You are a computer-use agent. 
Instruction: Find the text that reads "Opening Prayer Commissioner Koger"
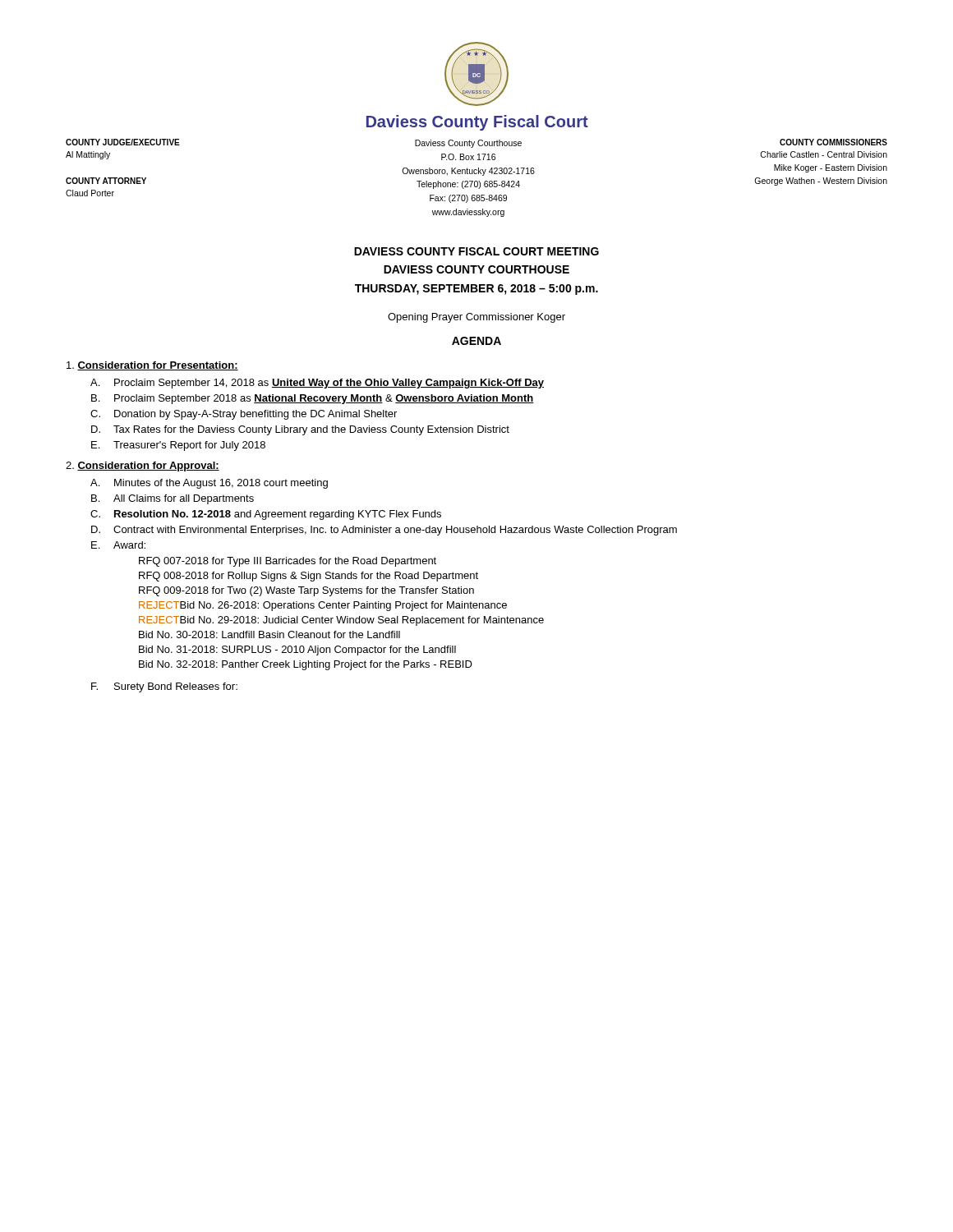[476, 317]
